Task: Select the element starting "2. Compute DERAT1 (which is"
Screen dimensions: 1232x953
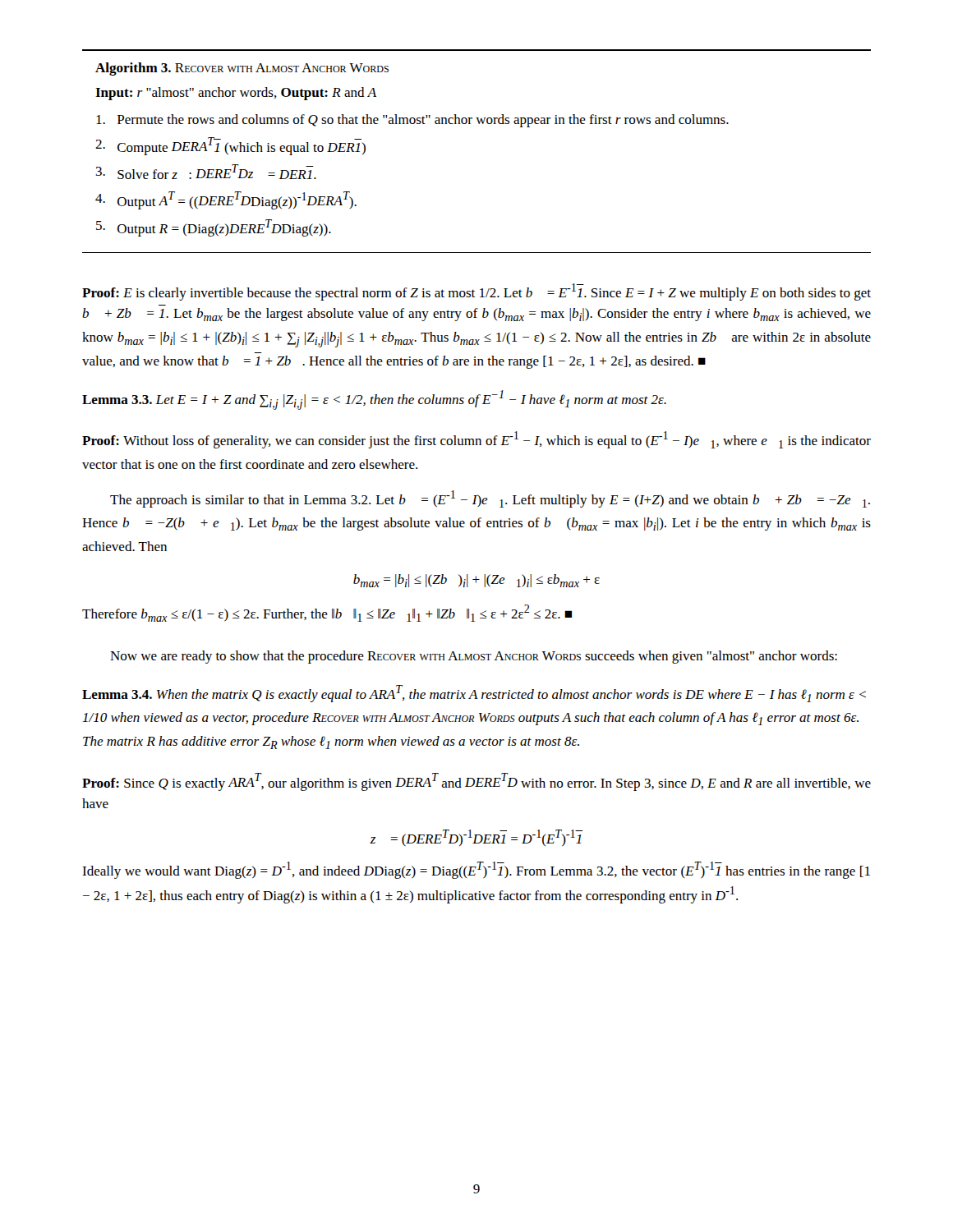Action: [231, 144]
